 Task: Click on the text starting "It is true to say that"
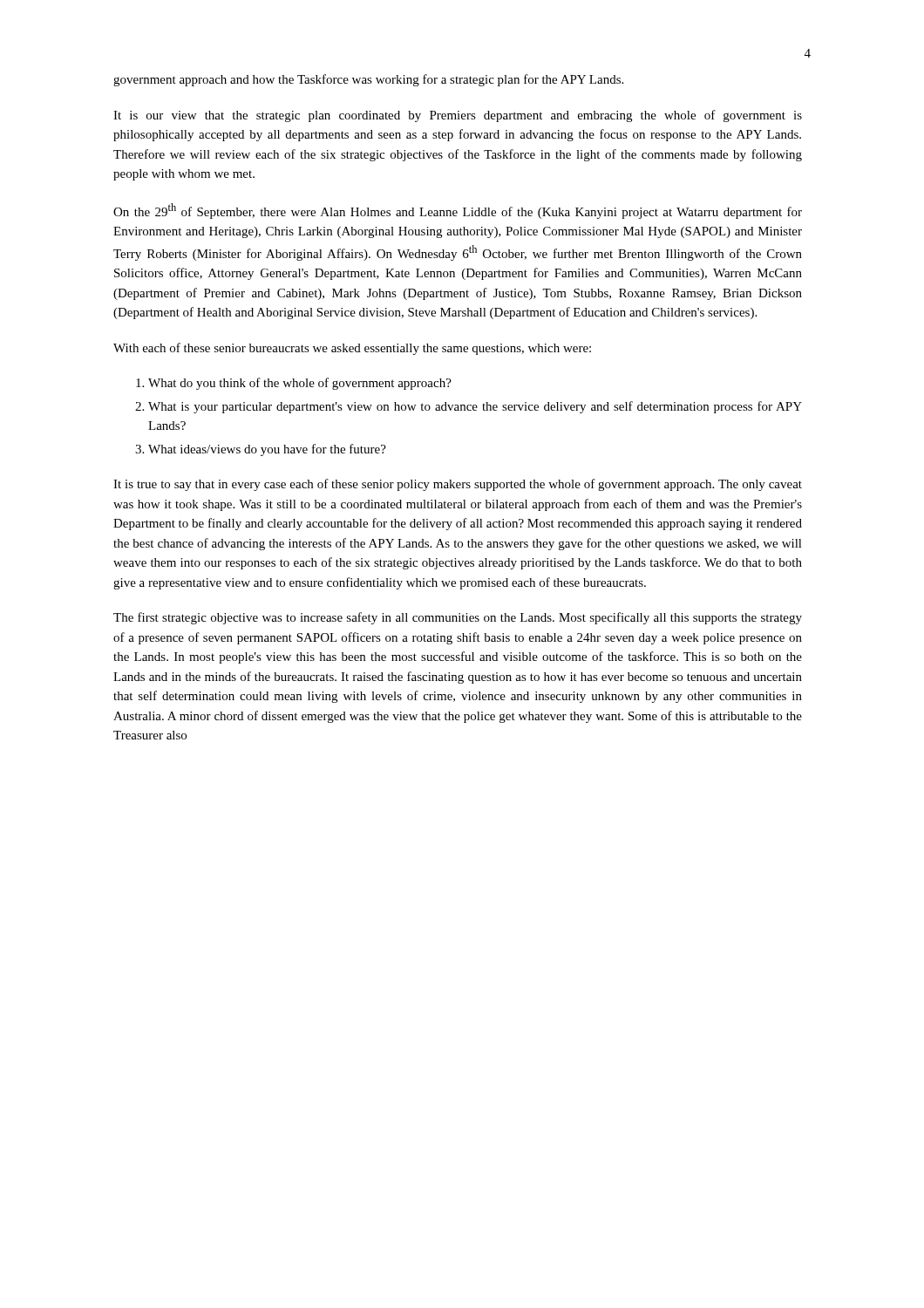[458, 533]
